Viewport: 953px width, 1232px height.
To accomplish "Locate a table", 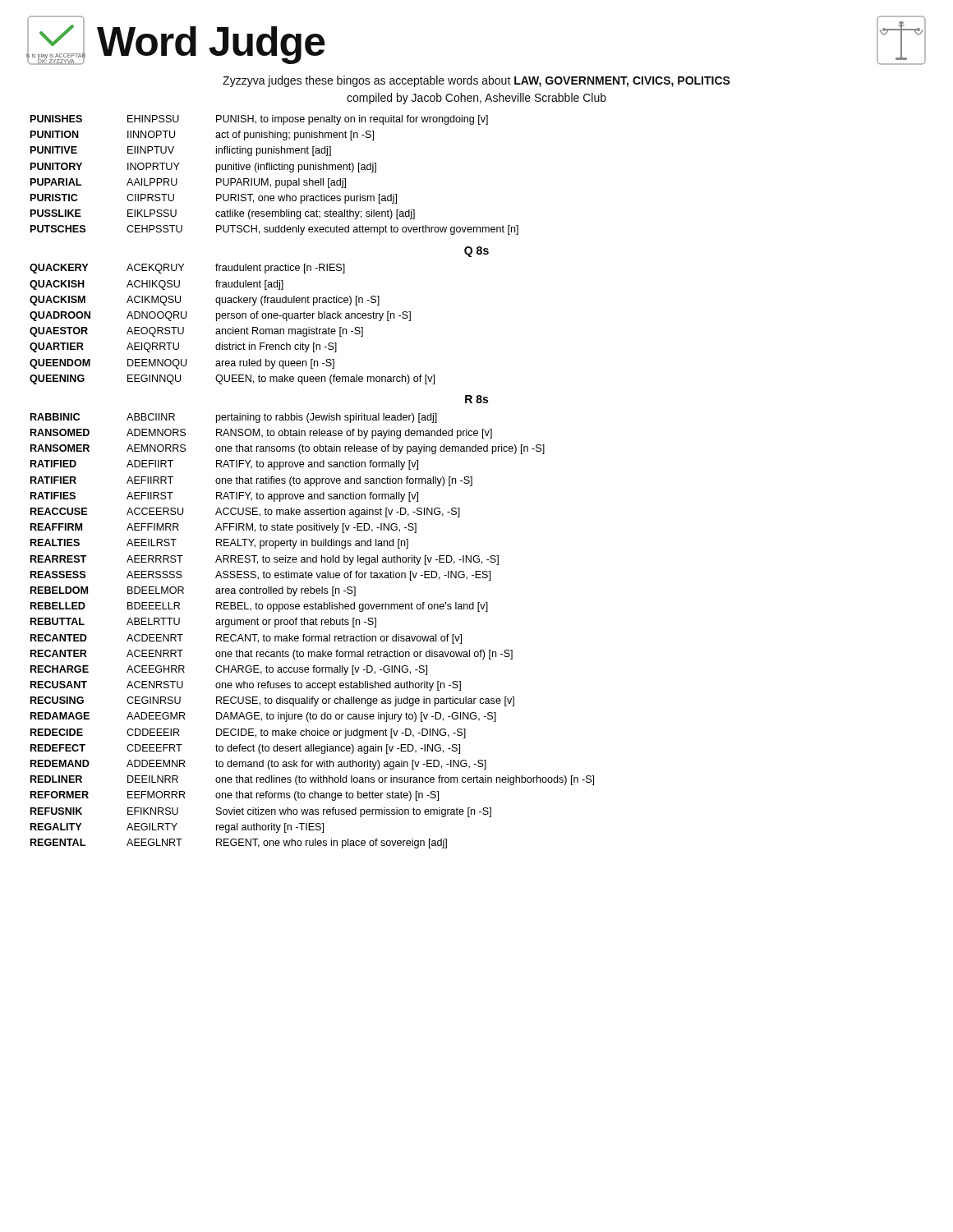I will point(476,481).
